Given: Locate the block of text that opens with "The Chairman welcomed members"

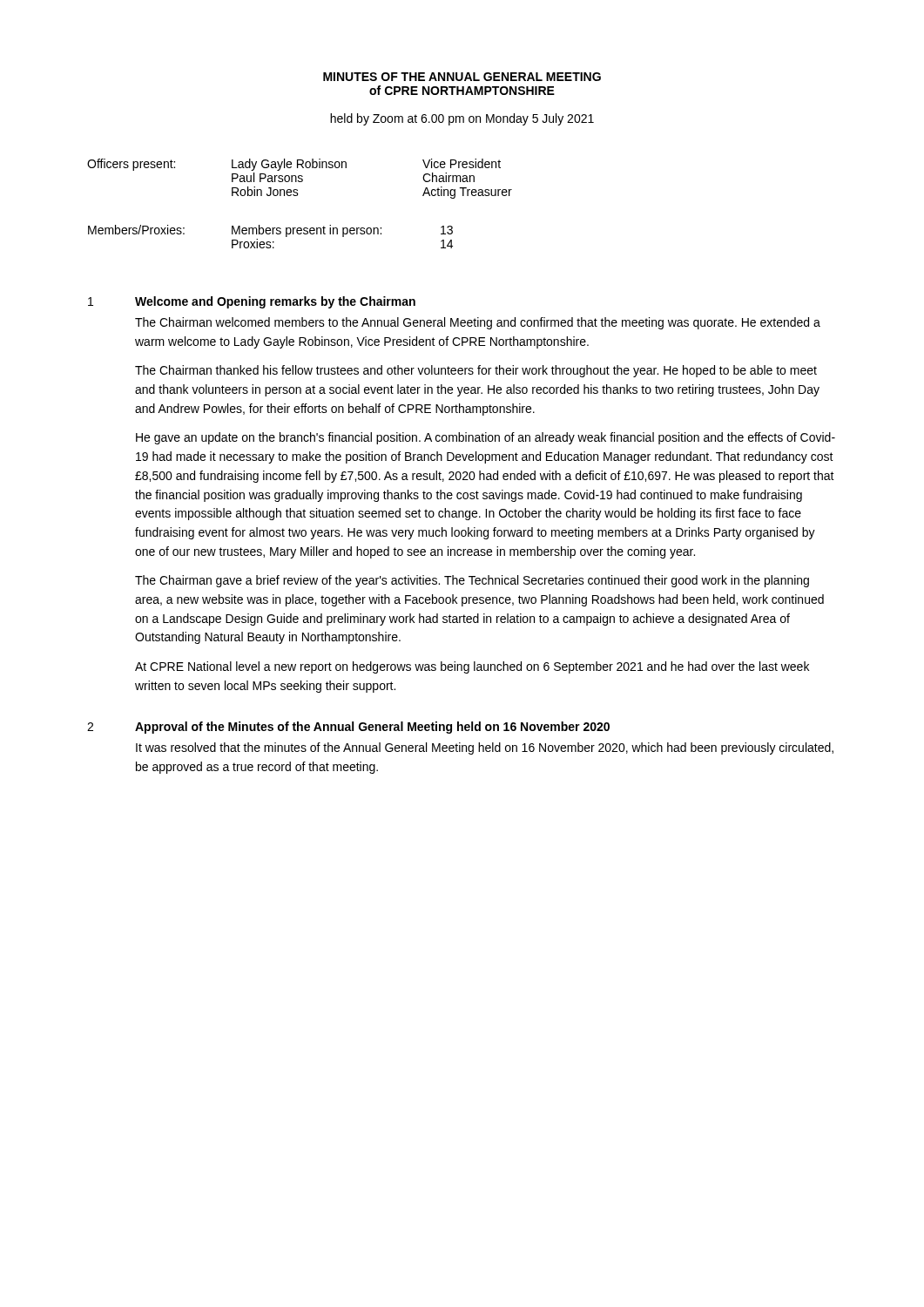Looking at the screenshot, I should pos(486,333).
